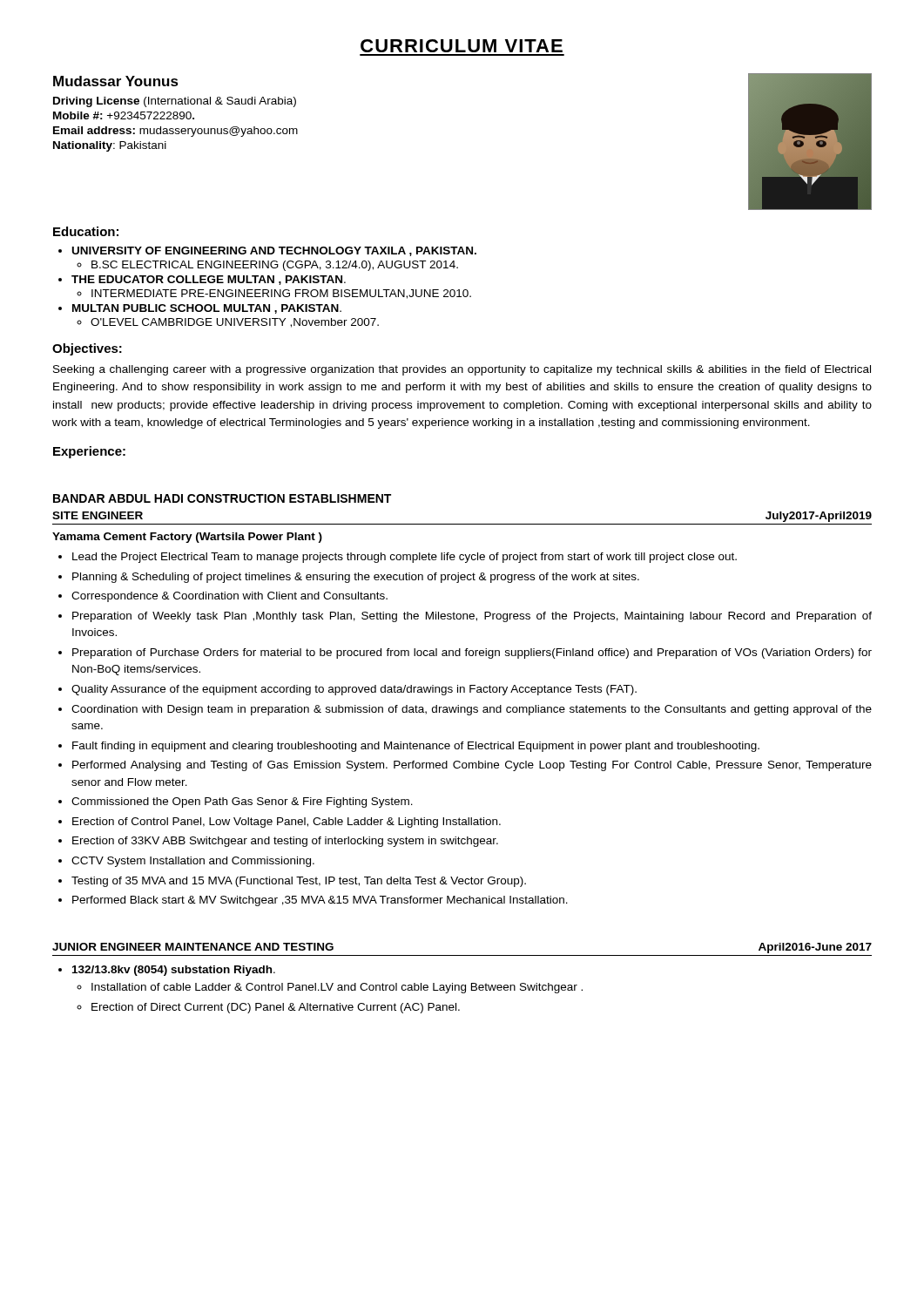Click on the list item that says "Lead the Project Electrical"

point(405,556)
